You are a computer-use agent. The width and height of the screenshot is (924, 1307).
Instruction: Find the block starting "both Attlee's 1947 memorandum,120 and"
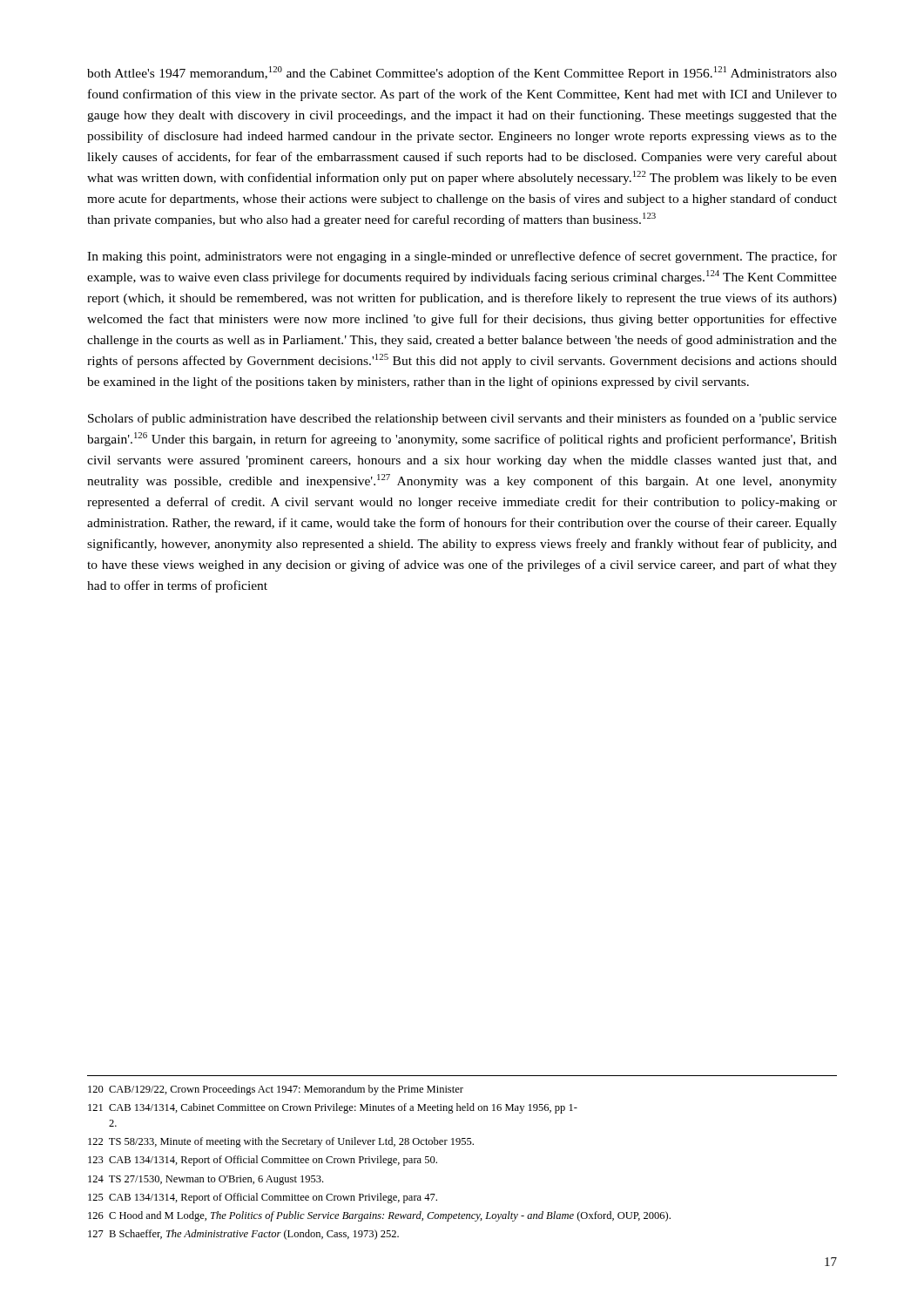pos(462,145)
